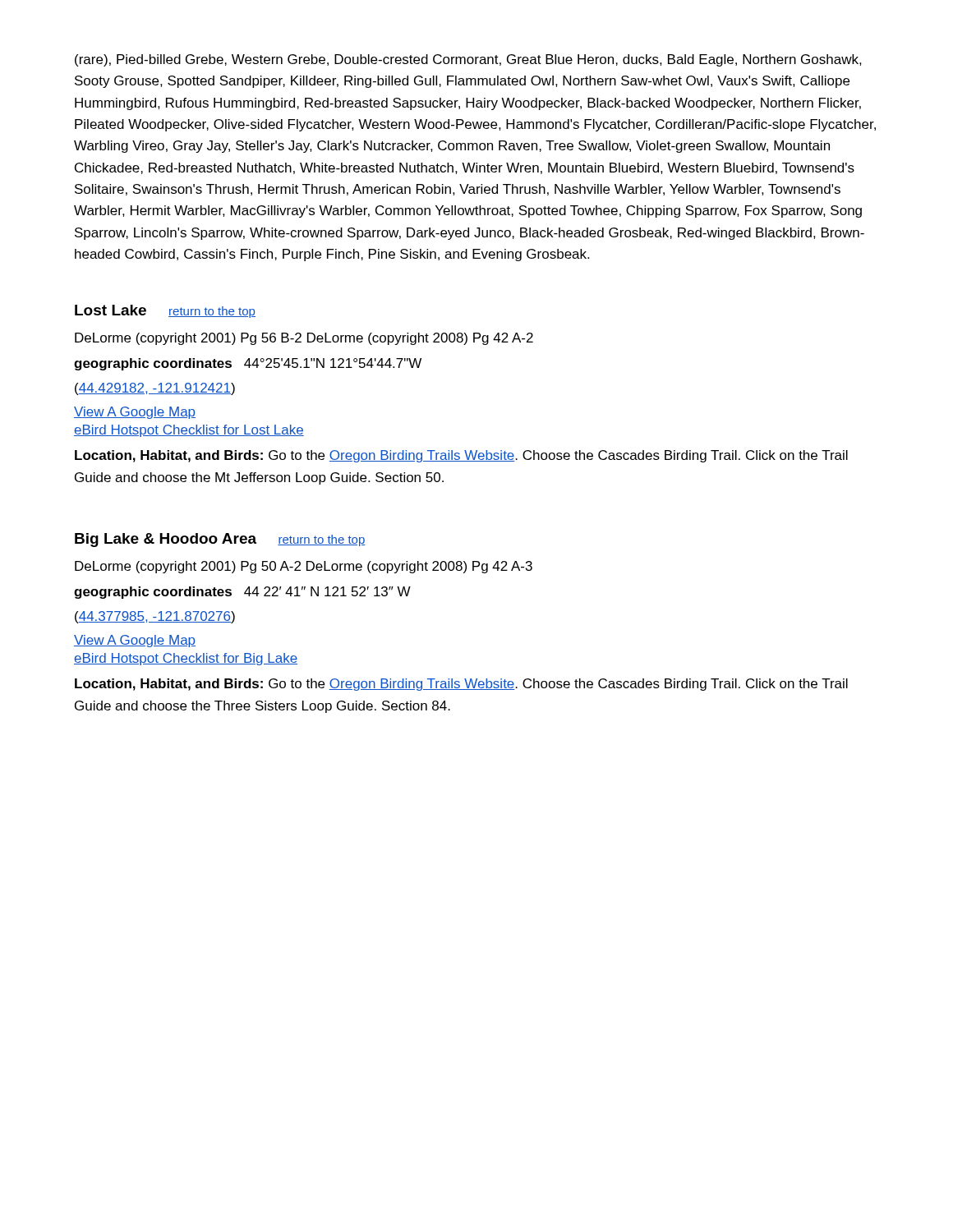
Task: Navigate to the block starting "eBird Hotspot Checklist for Lost Lake"
Action: pyautogui.click(x=189, y=431)
